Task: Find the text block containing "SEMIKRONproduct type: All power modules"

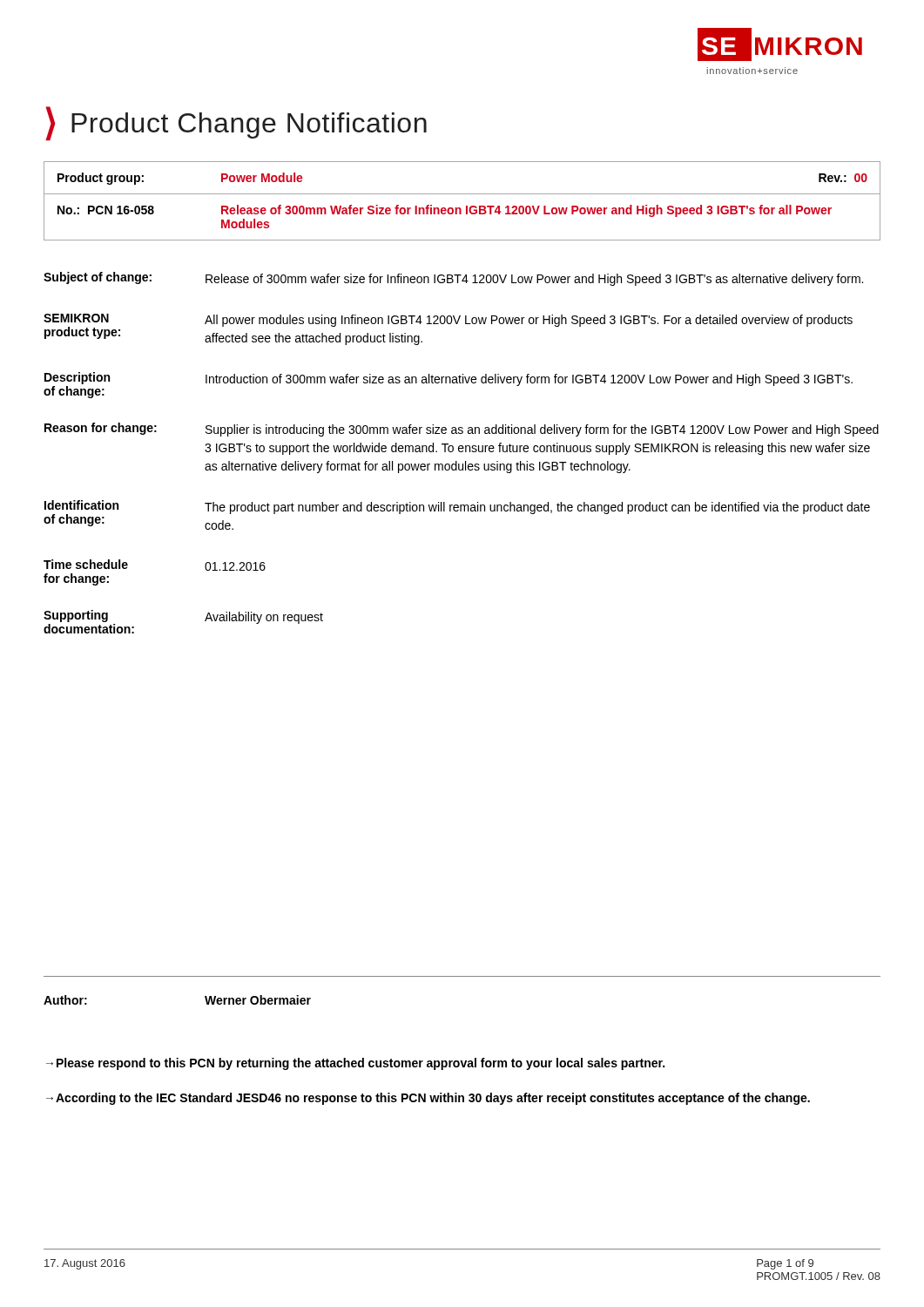Action: 462,329
